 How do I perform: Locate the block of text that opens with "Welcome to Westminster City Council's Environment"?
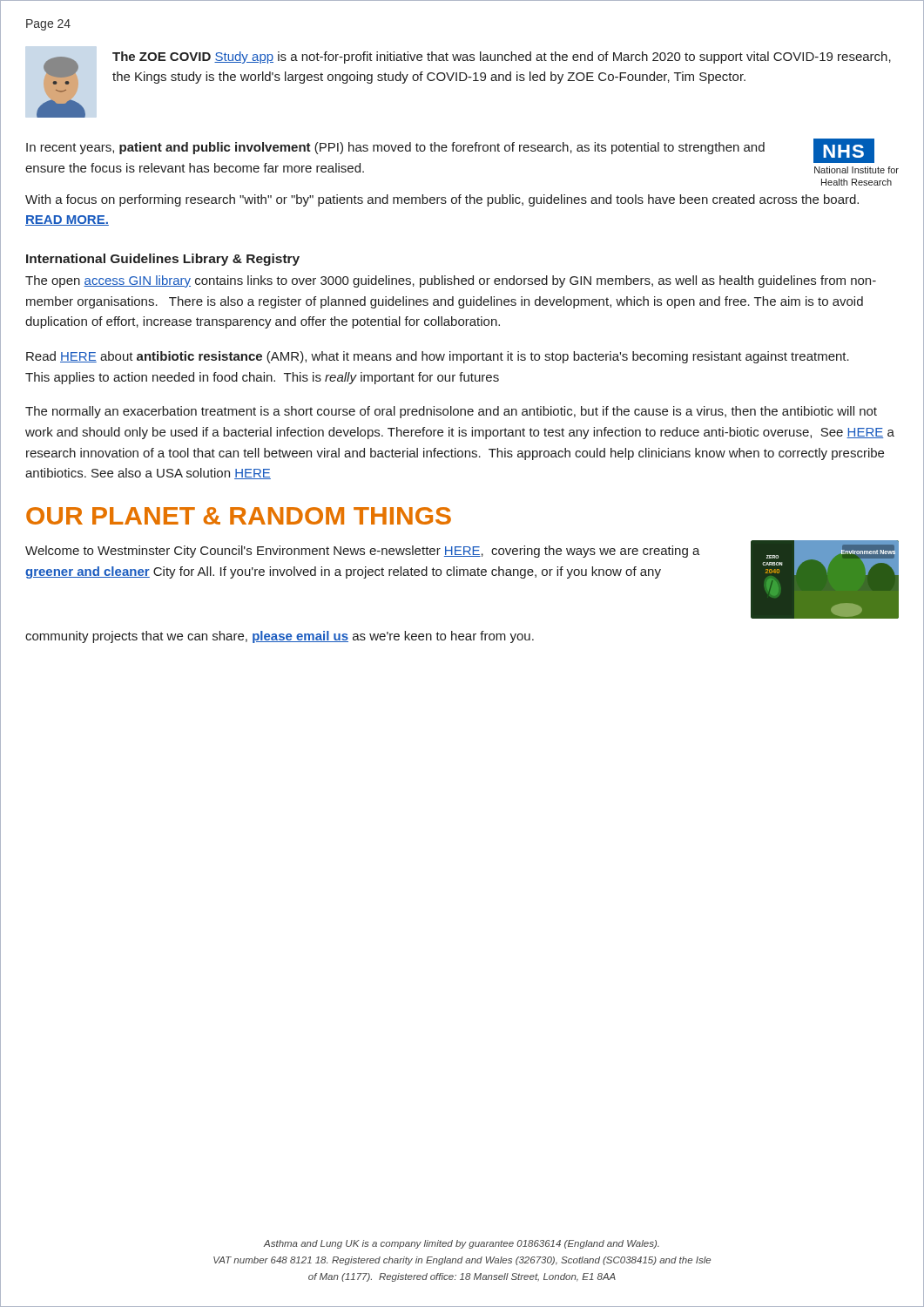tap(362, 561)
